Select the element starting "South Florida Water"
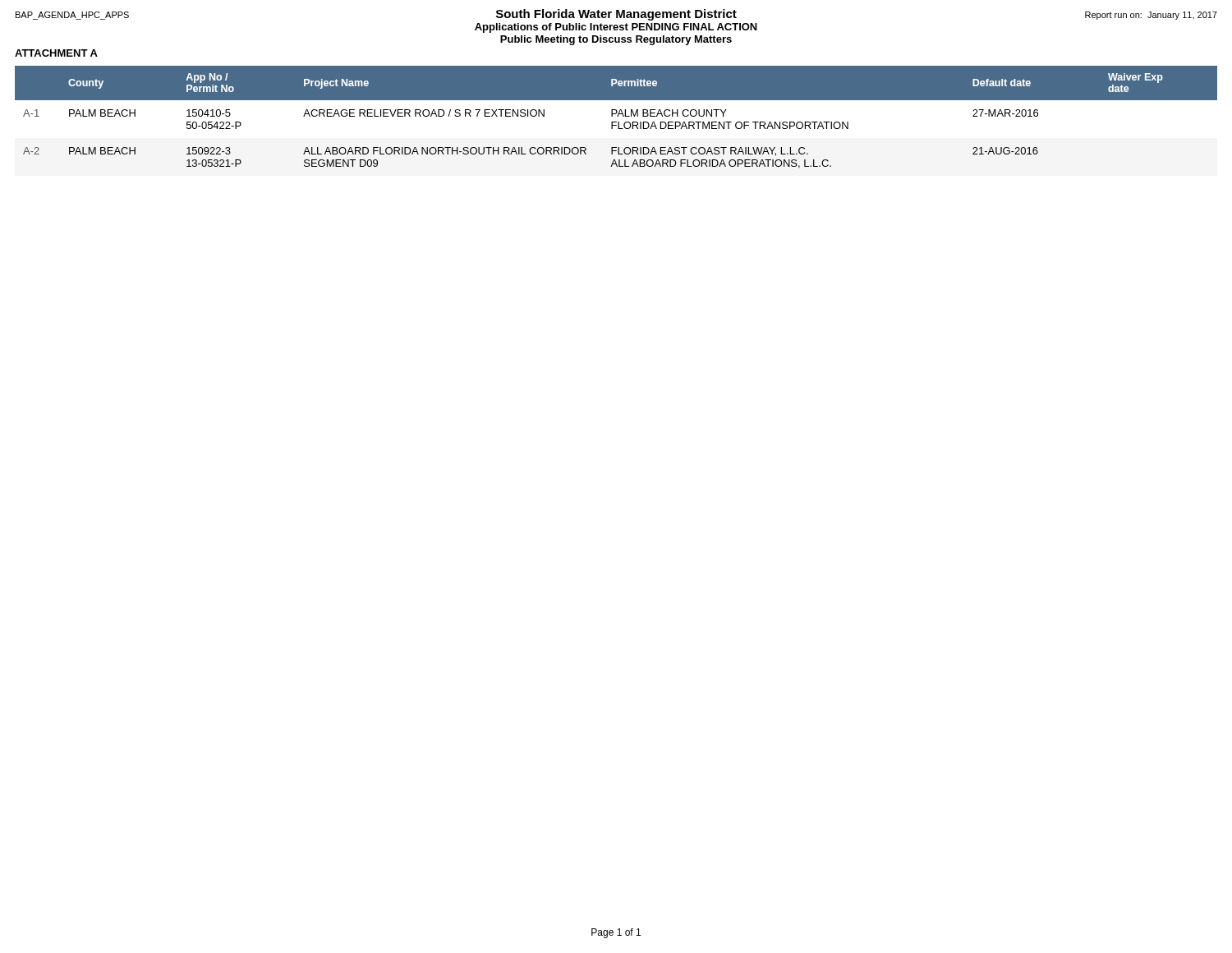This screenshot has height=953, width=1232. click(x=616, y=26)
